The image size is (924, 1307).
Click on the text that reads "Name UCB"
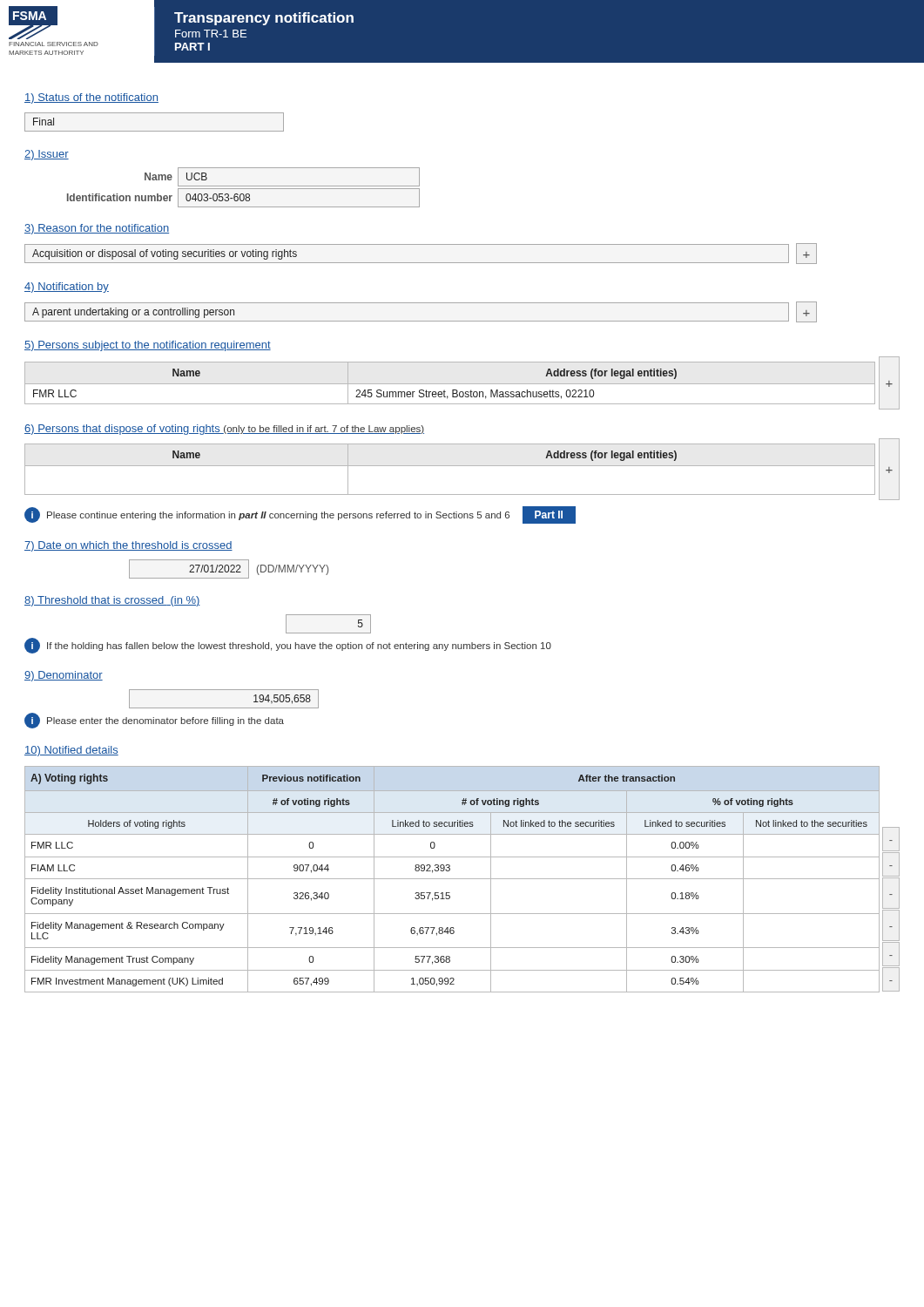[x=222, y=177]
